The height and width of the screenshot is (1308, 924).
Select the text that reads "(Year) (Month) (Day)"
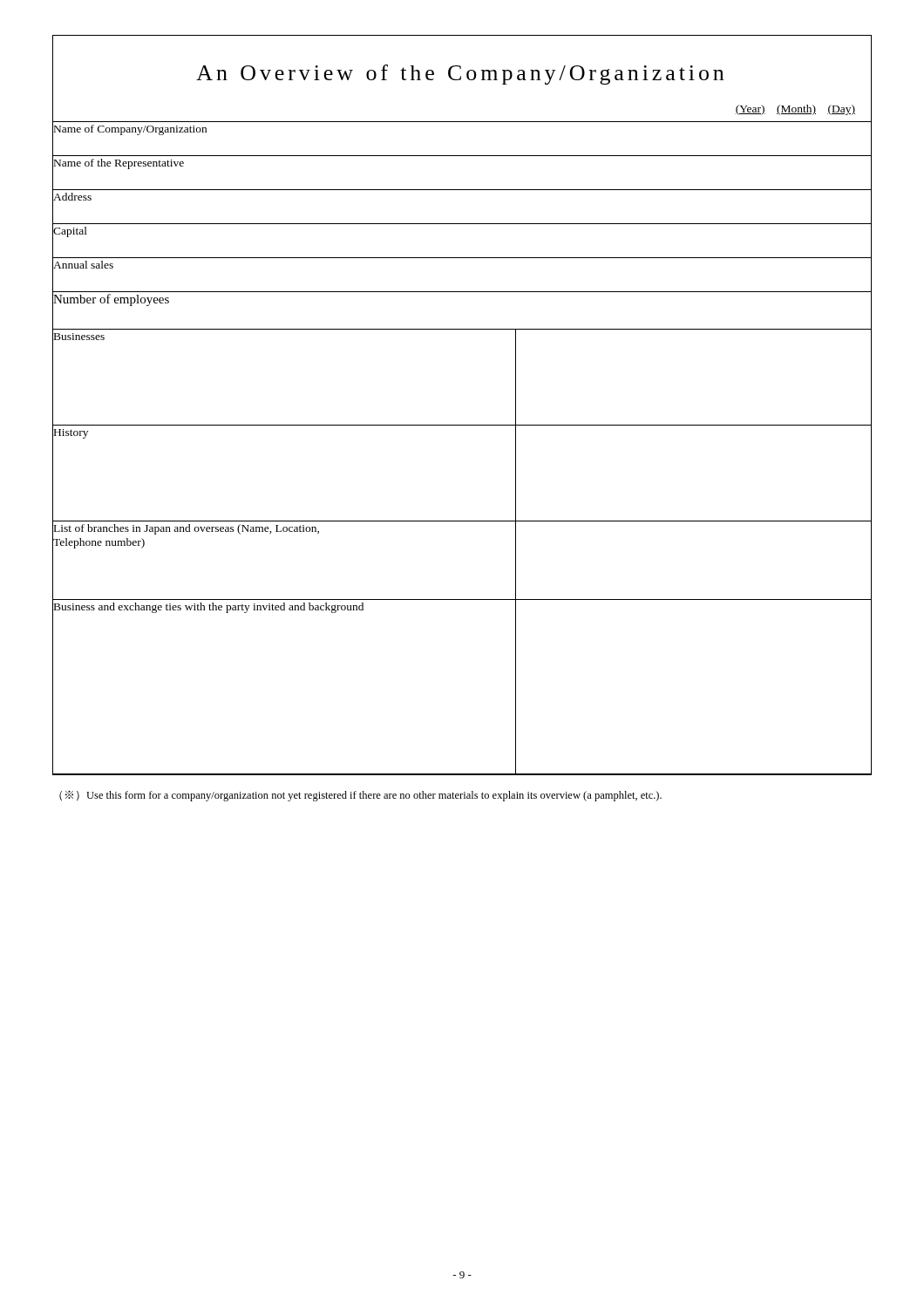795,109
